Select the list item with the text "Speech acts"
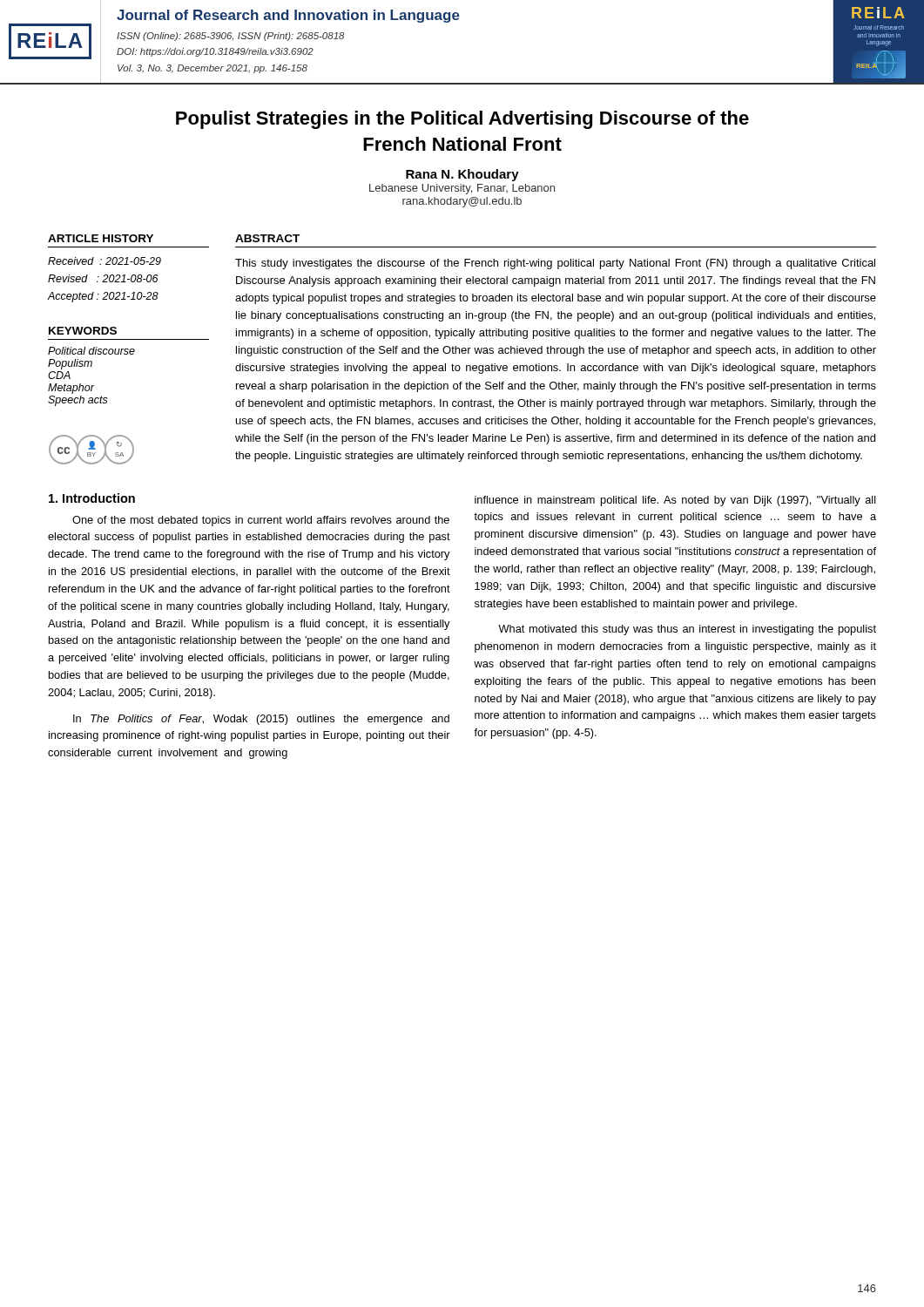The height and width of the screenshot is (1307, 924). [x=78, y=400]
